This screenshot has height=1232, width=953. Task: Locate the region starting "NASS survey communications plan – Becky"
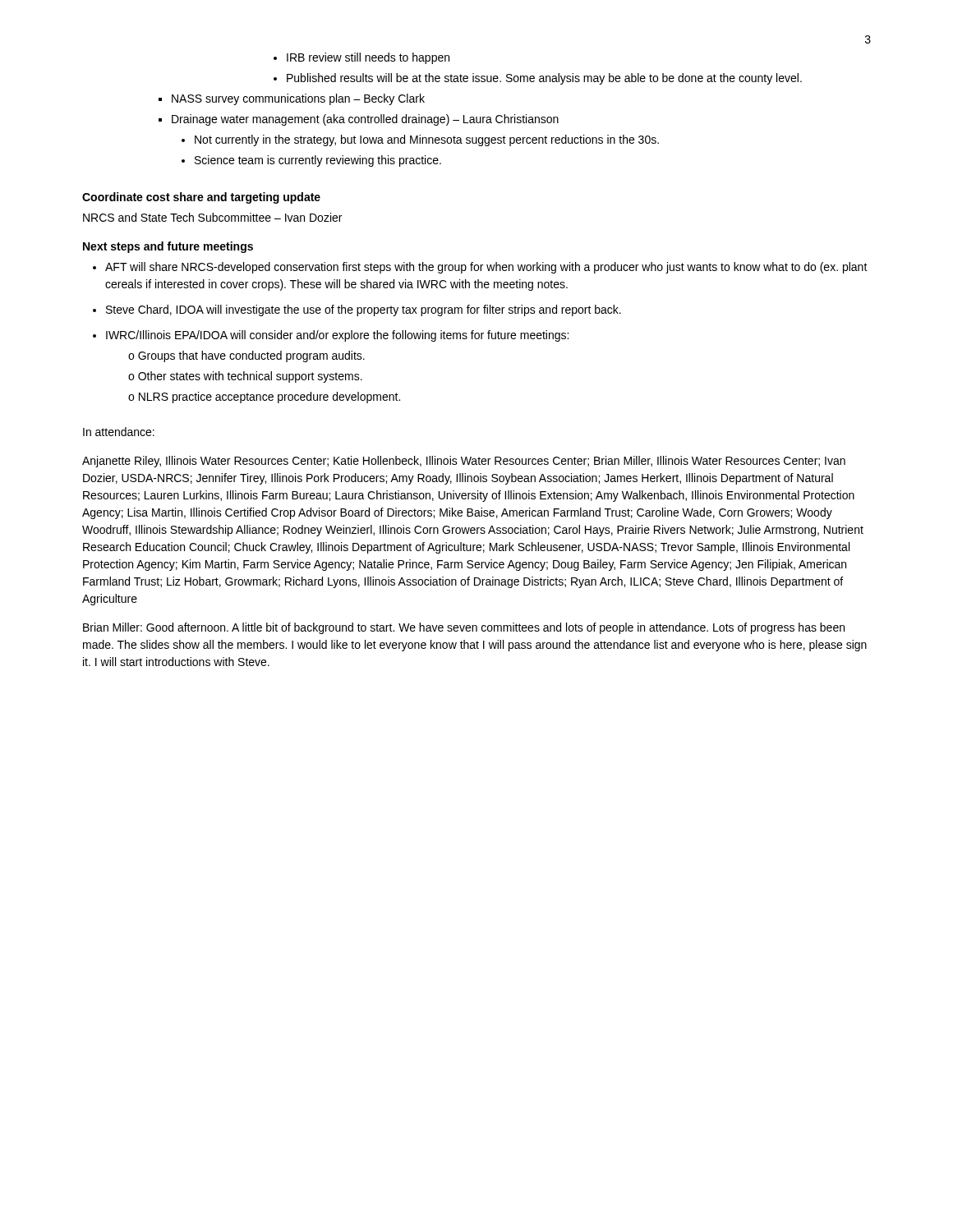pos(298,99)
